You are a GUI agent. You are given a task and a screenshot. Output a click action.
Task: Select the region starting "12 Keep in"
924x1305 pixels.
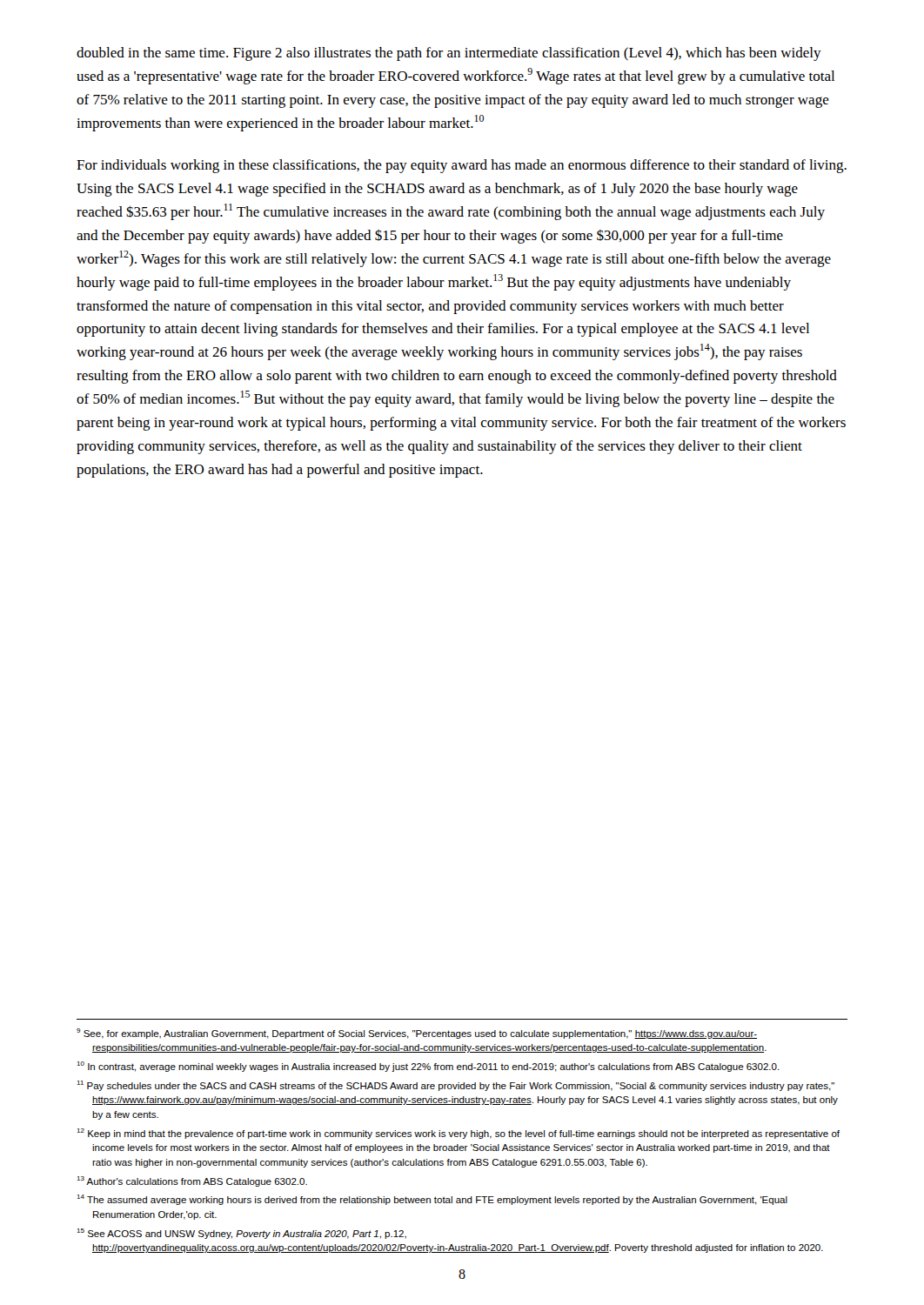[x=462, y=1148]
